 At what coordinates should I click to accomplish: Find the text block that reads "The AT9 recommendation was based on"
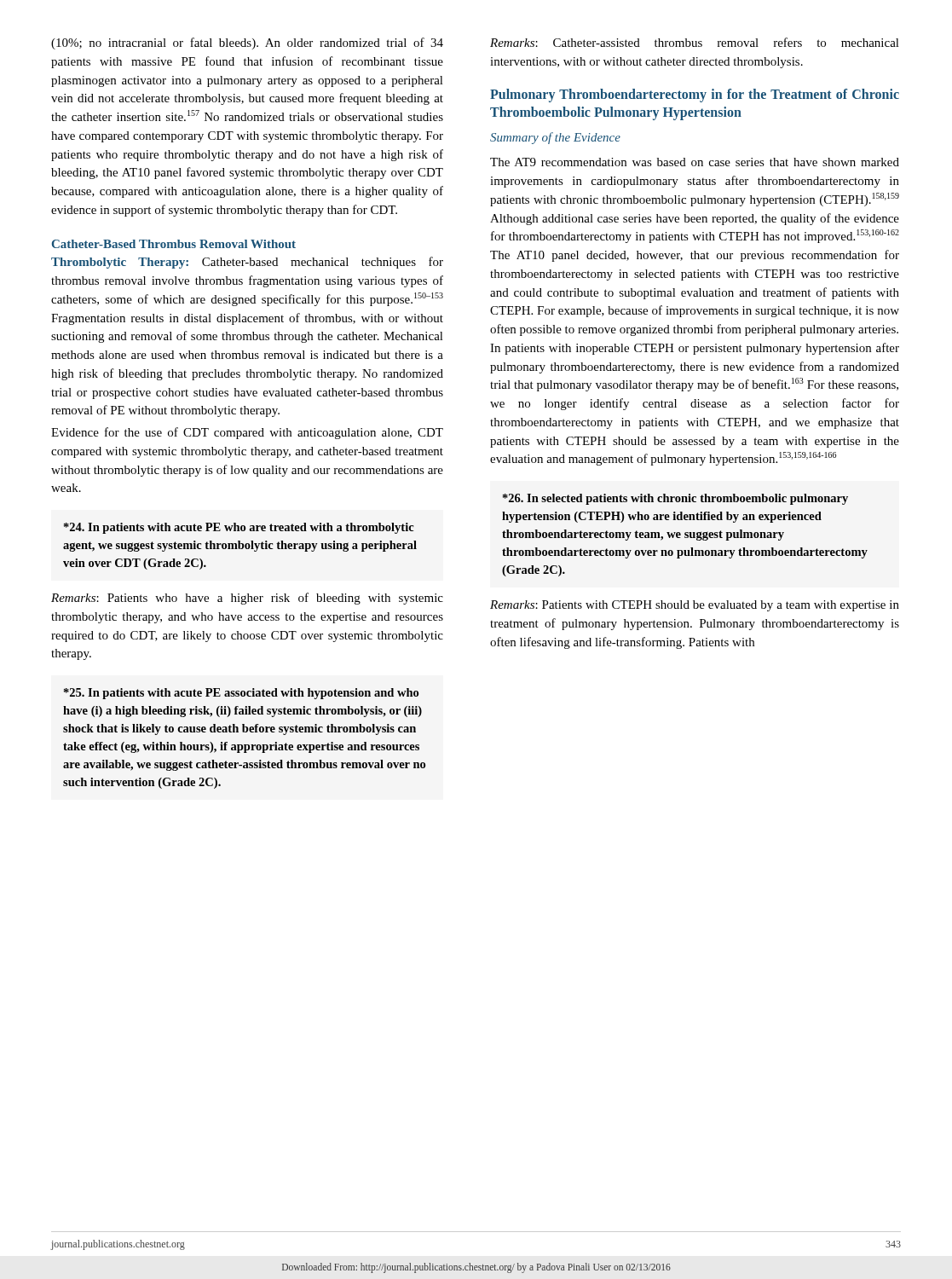695,312
